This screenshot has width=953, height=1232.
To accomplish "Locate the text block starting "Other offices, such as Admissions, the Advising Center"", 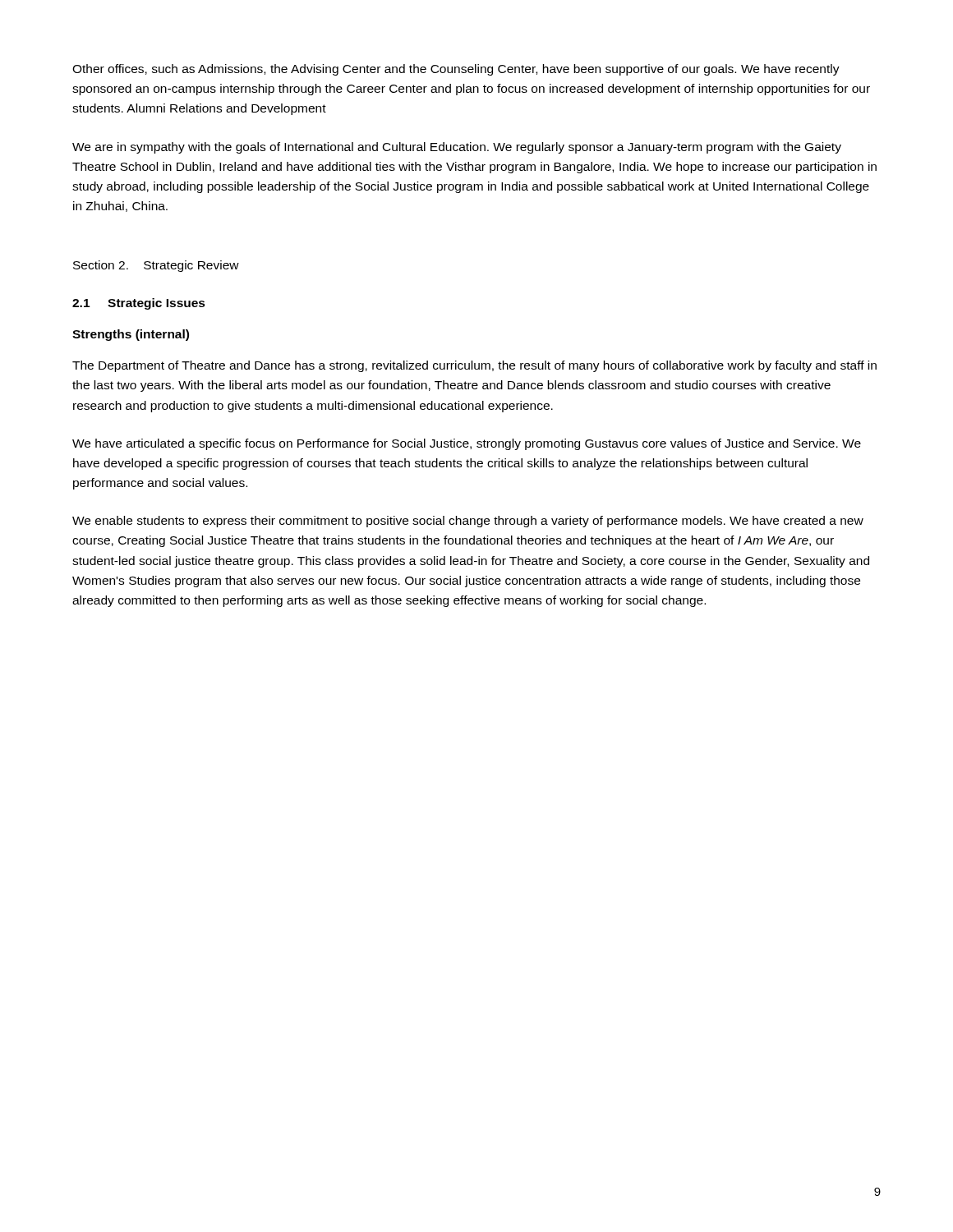I will click(x=471, y=88).
